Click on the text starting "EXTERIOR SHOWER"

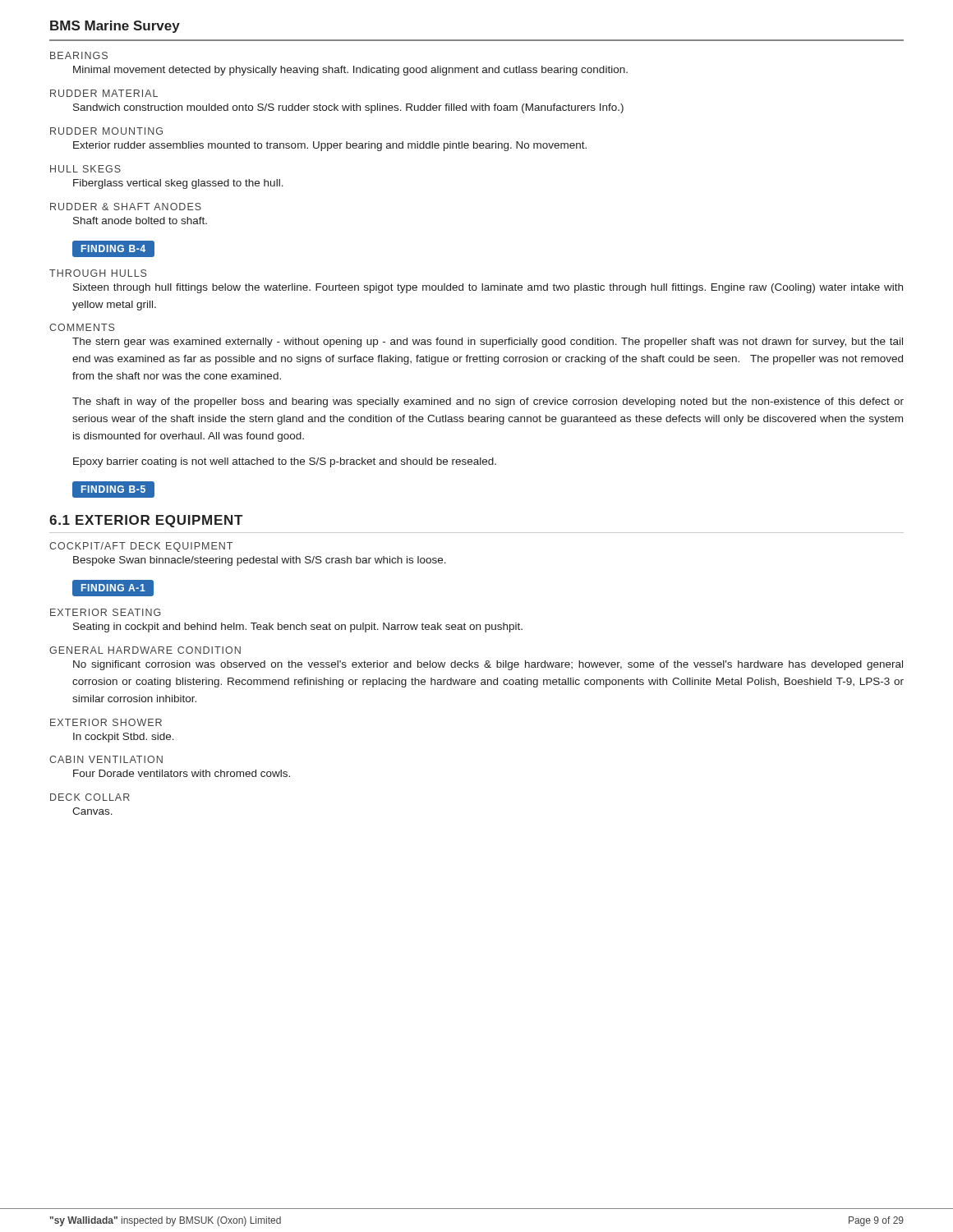click(x=106, y=722)
